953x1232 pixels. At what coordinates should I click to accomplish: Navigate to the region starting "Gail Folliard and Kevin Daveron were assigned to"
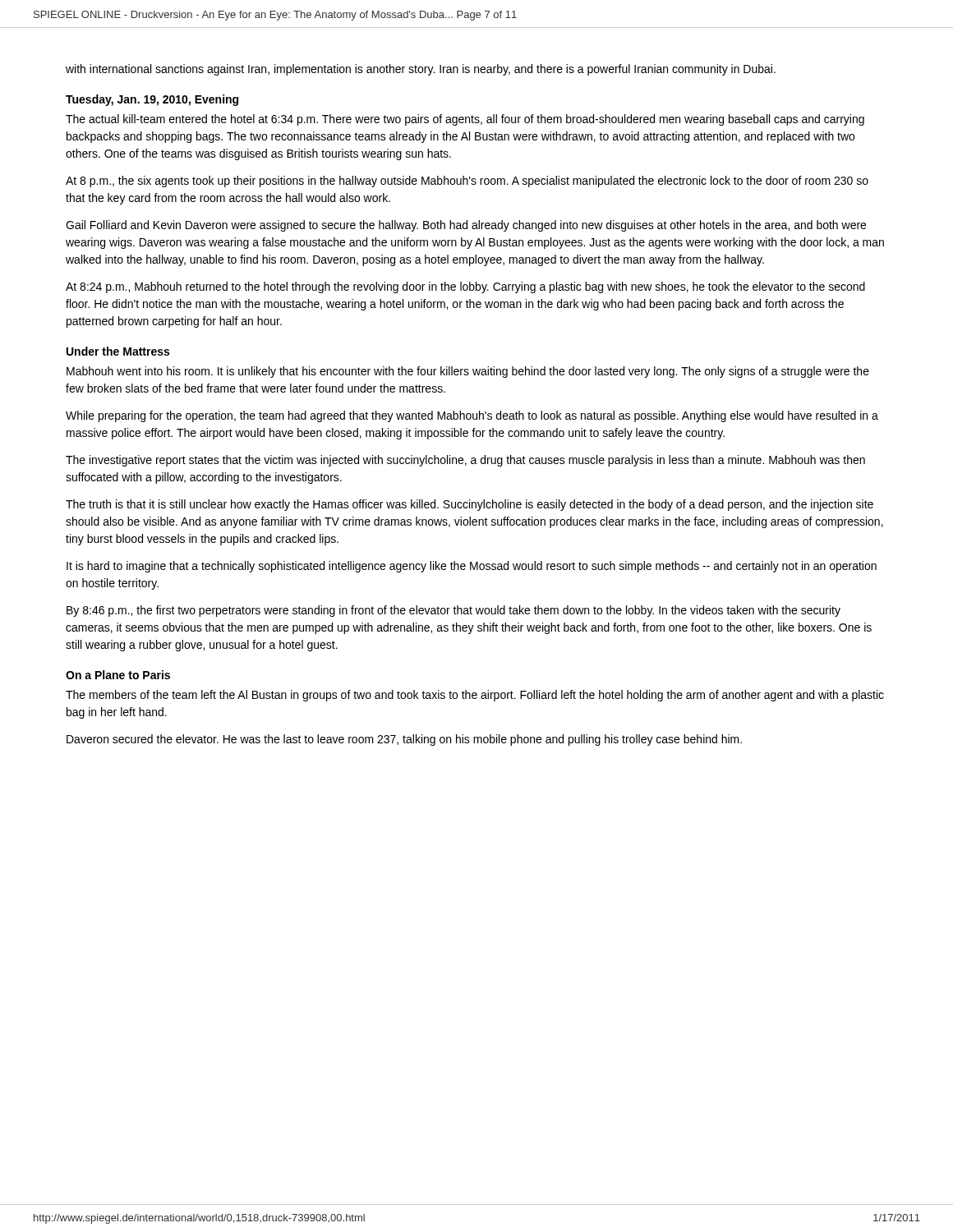(475, 242)
